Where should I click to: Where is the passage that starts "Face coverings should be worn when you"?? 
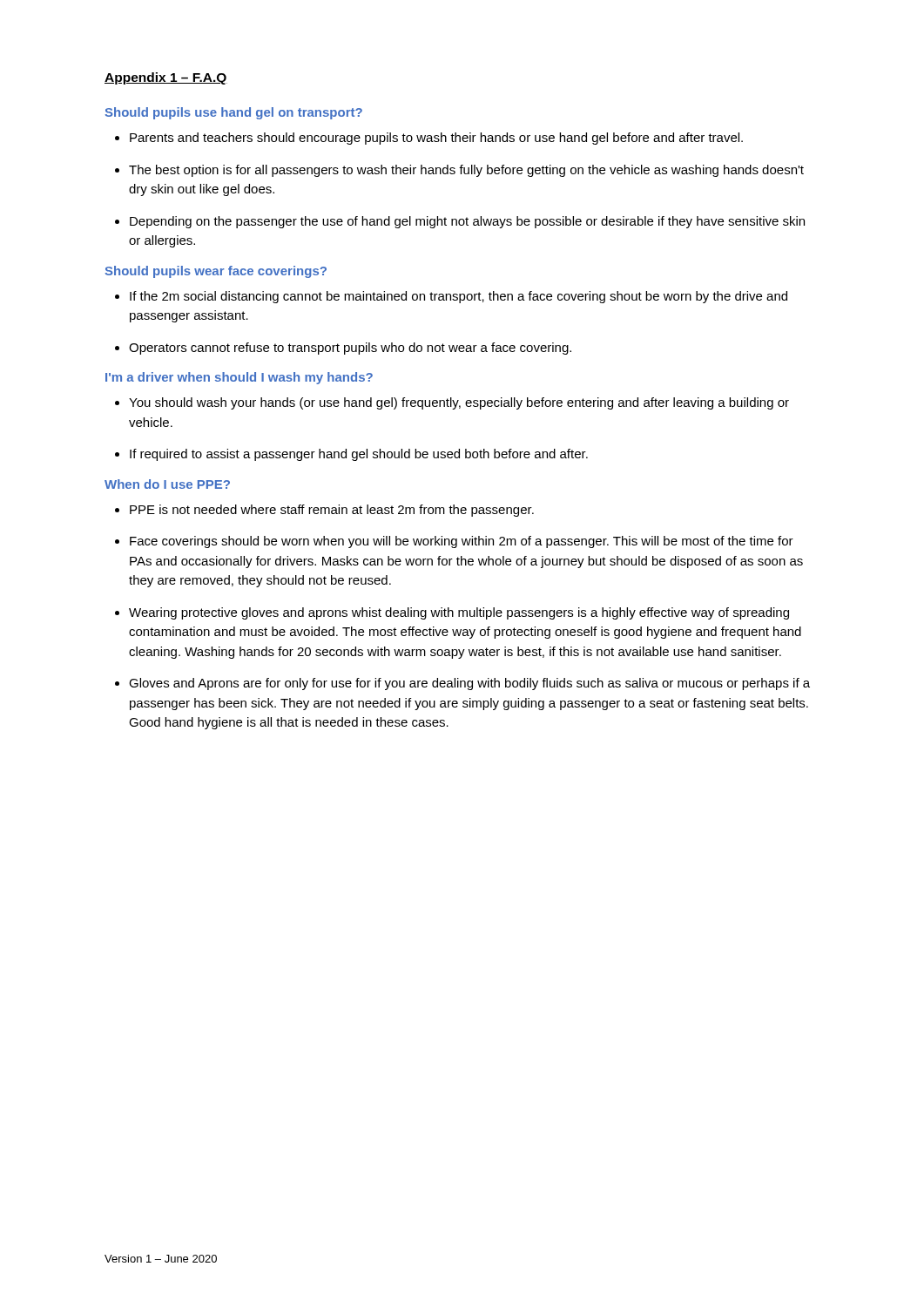pyautogui.click(x=466, y=560)
